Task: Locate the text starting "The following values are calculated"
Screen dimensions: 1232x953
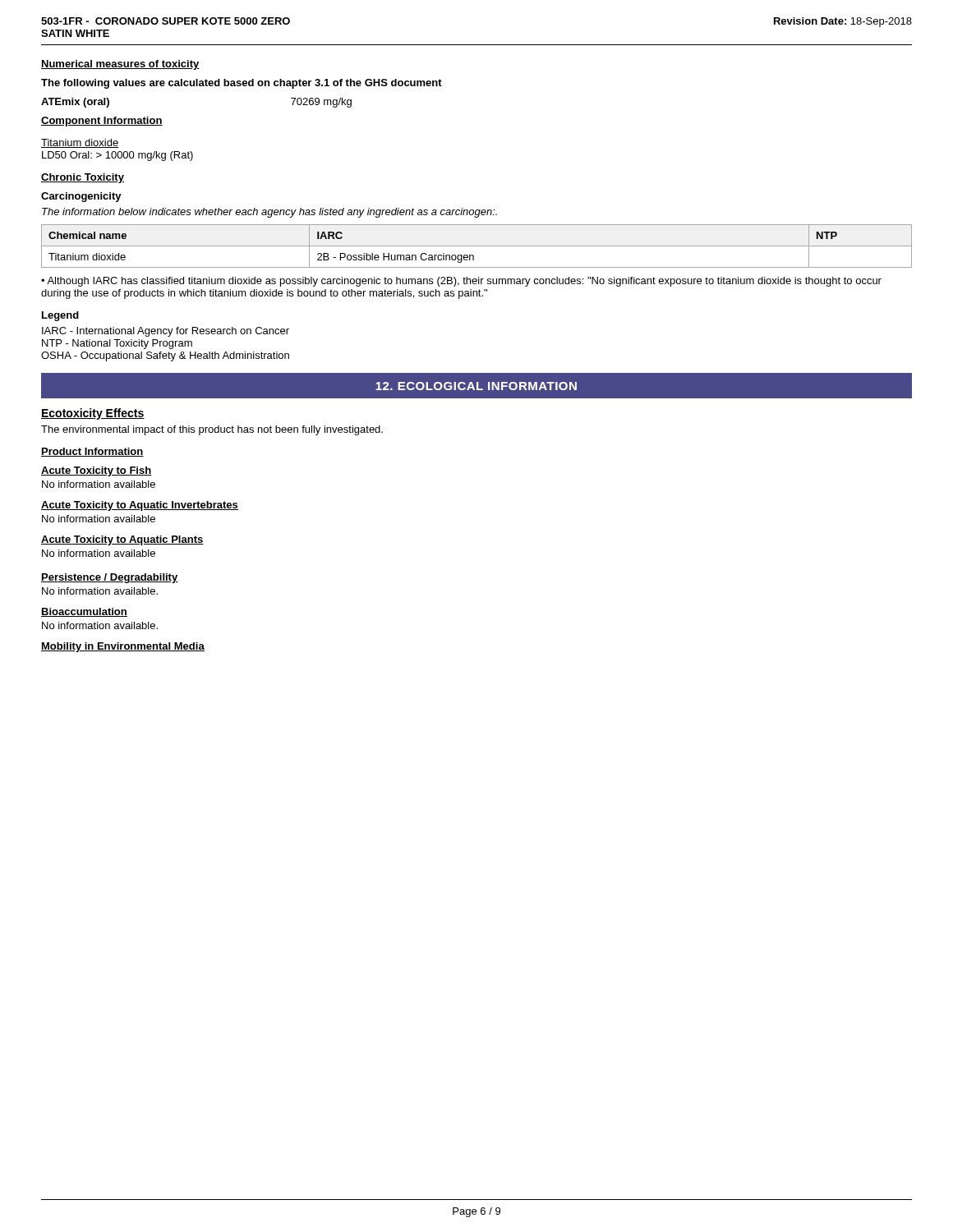Action: point(241,83)
